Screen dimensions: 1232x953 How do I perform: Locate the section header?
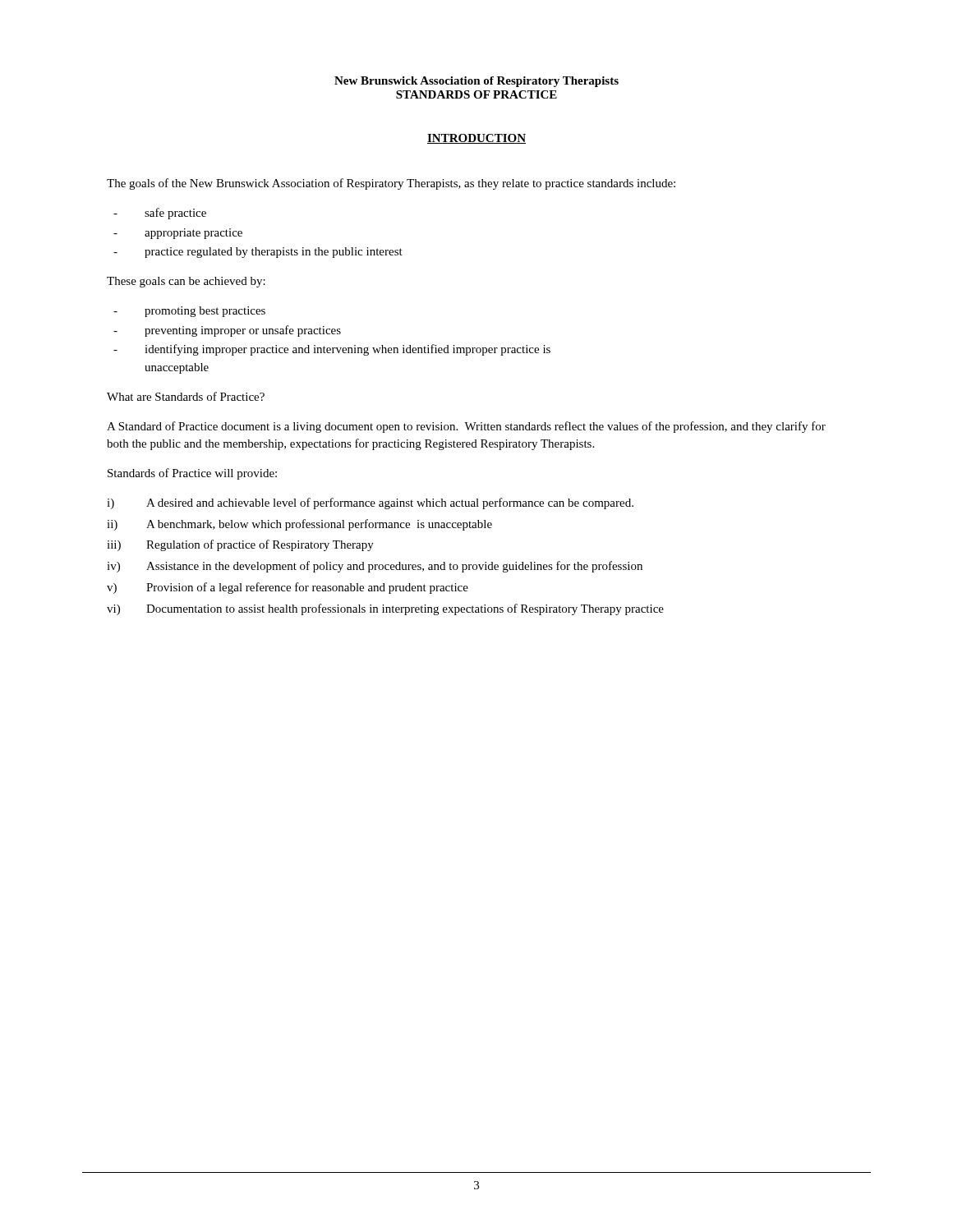[x=476, y=138]
